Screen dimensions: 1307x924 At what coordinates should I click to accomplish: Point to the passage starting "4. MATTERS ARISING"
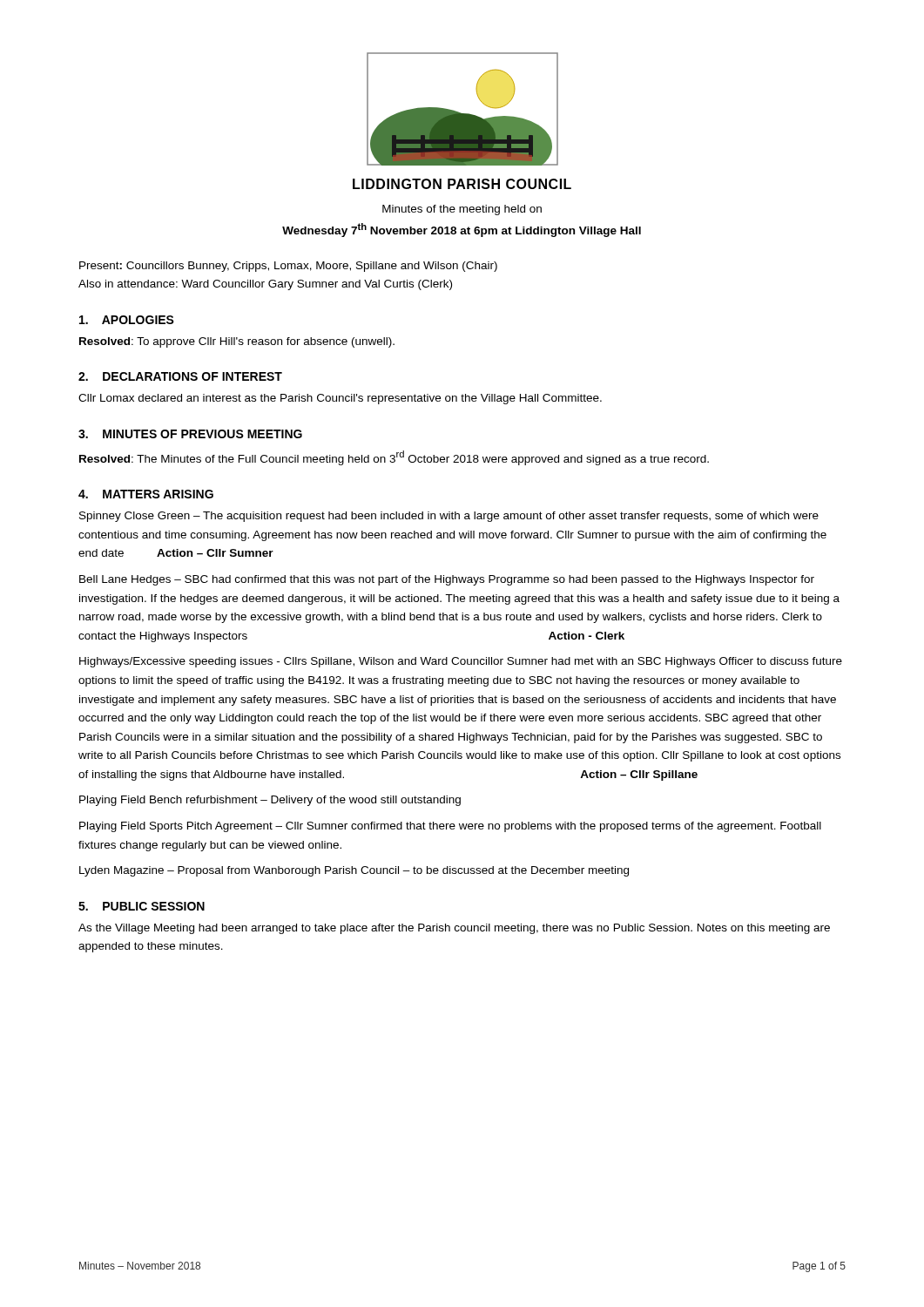click(146, 494)
